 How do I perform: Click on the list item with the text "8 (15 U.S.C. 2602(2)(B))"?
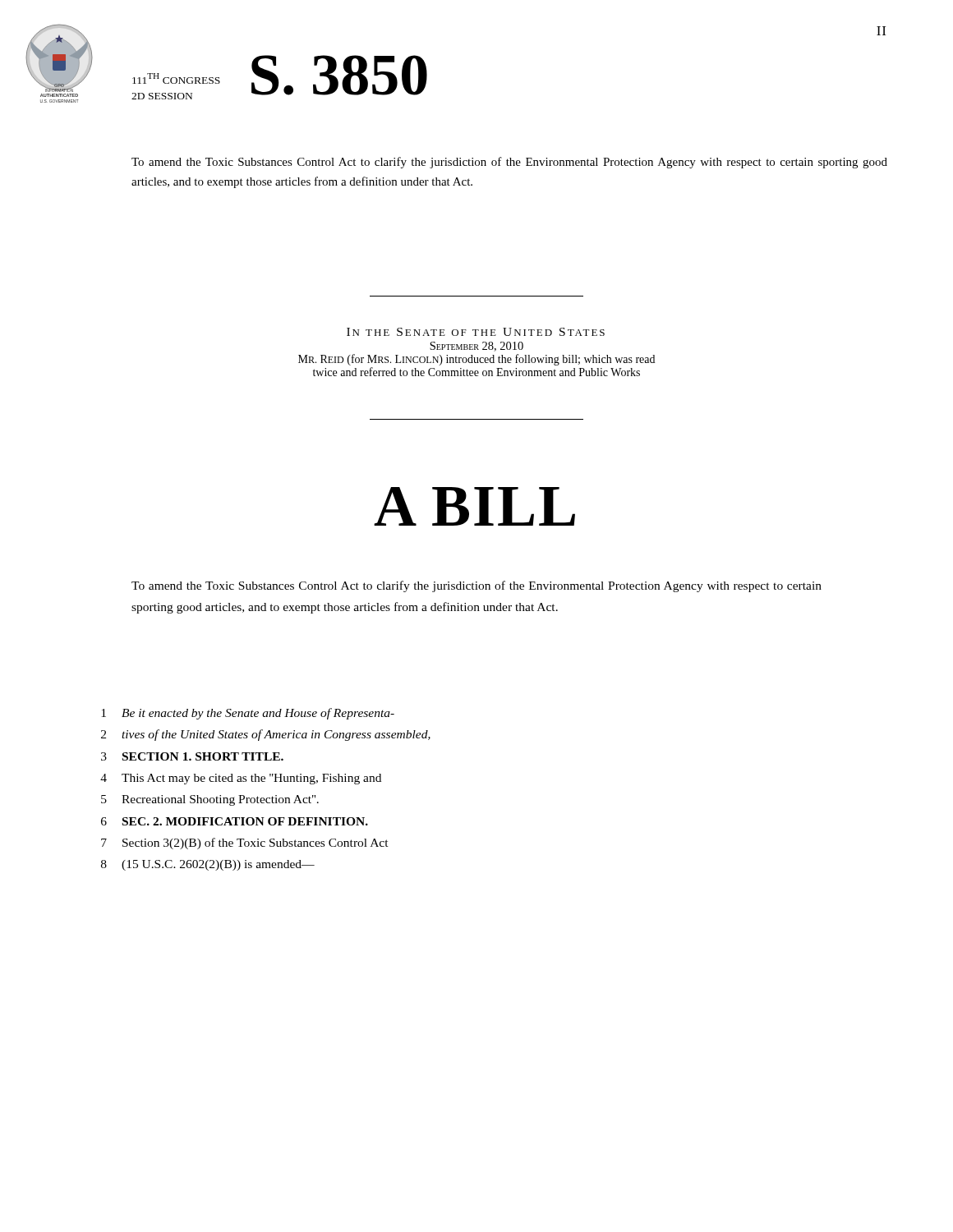tap(208, 865)
